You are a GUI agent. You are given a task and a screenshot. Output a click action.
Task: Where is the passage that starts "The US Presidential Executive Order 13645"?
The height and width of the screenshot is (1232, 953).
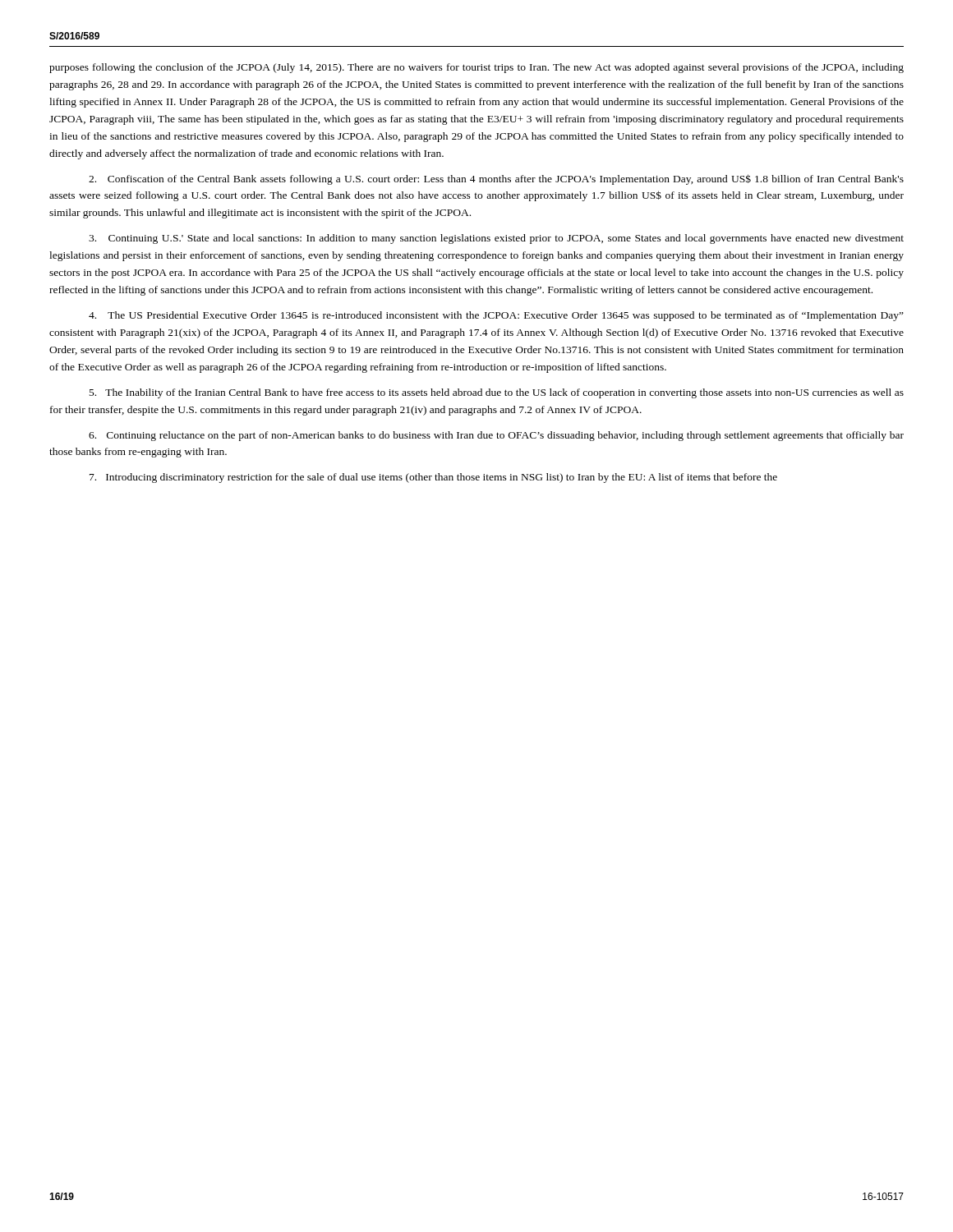[476, 341]
